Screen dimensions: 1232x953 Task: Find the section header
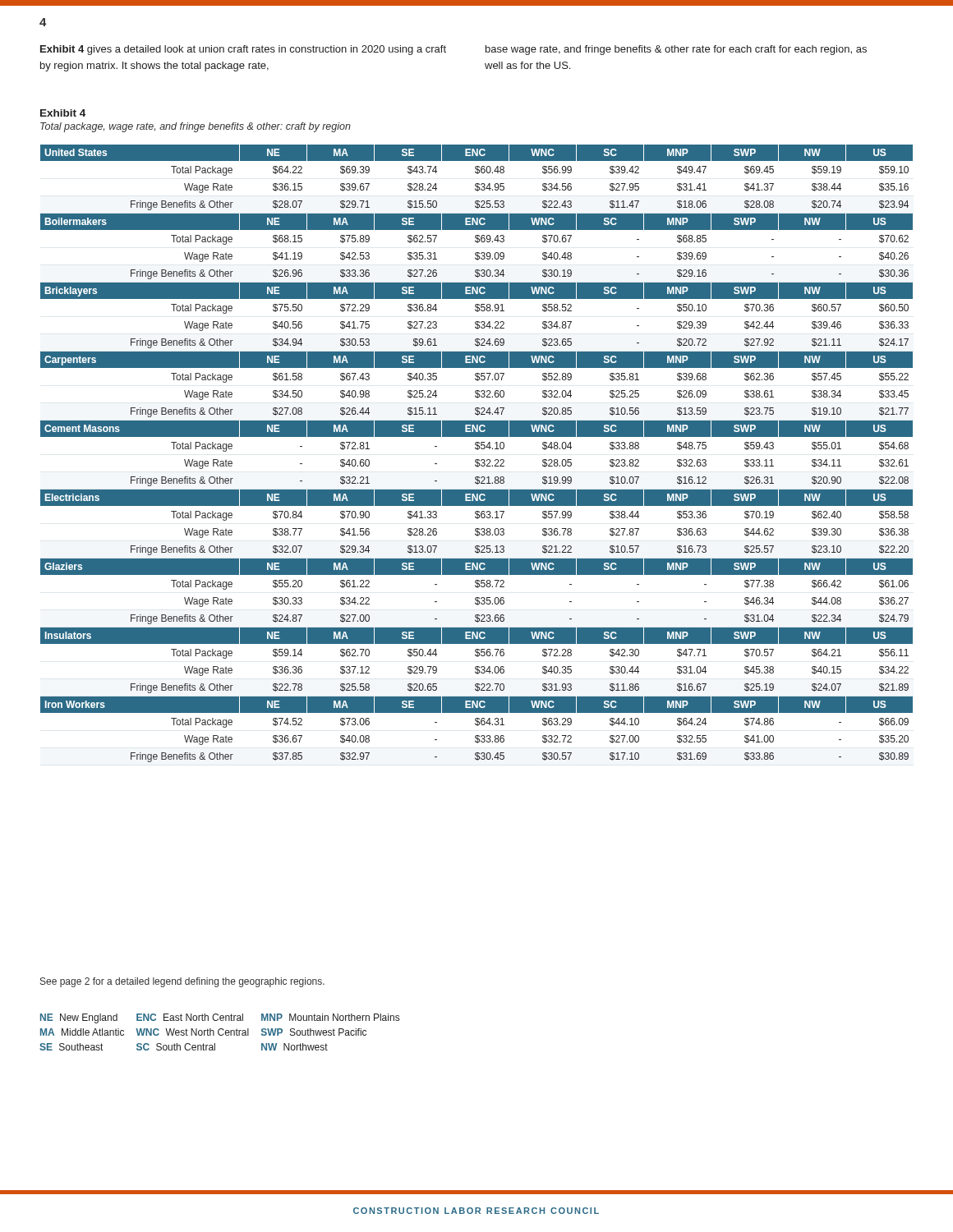tap(63, 113)
